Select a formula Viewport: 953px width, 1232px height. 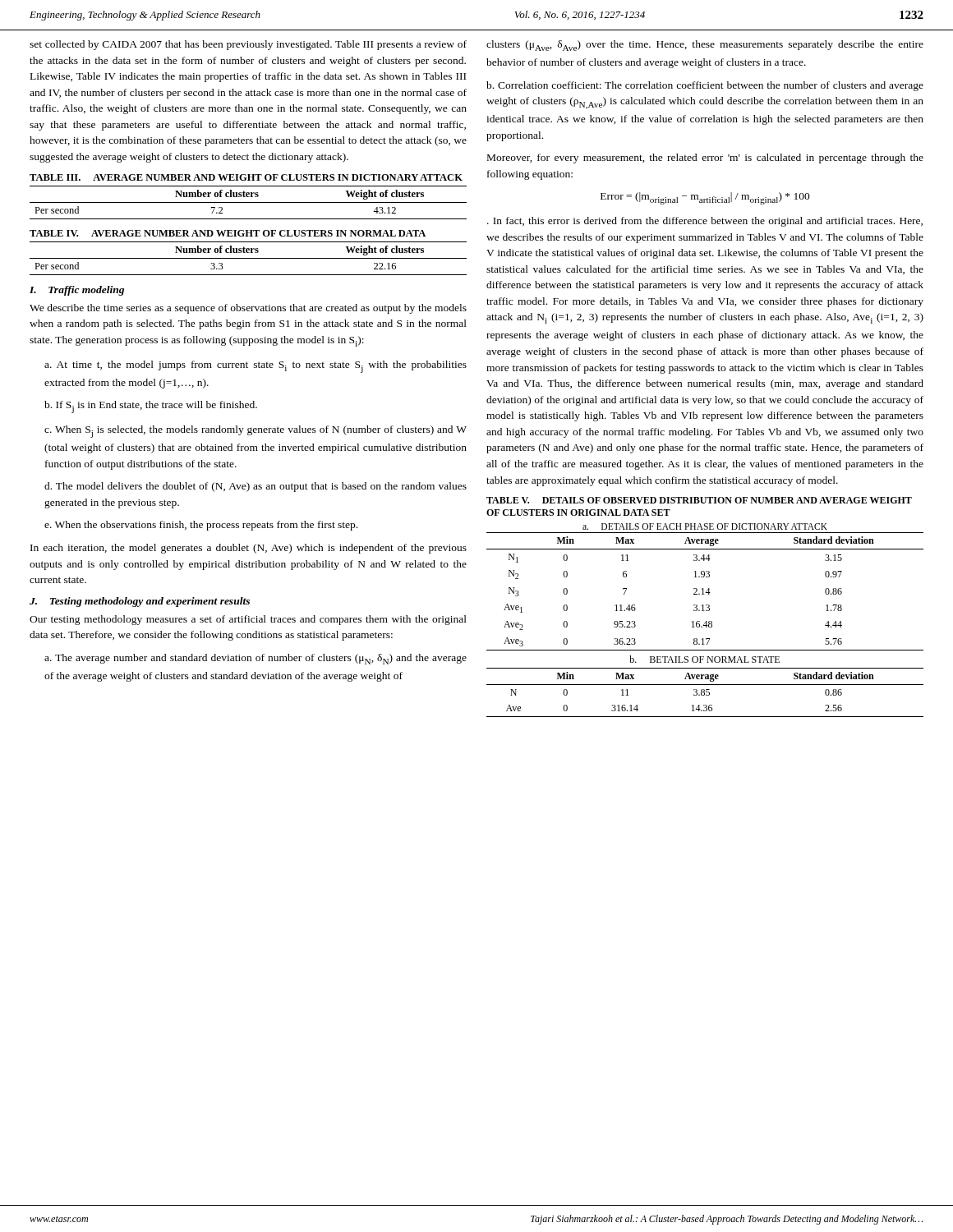[705, 197]
